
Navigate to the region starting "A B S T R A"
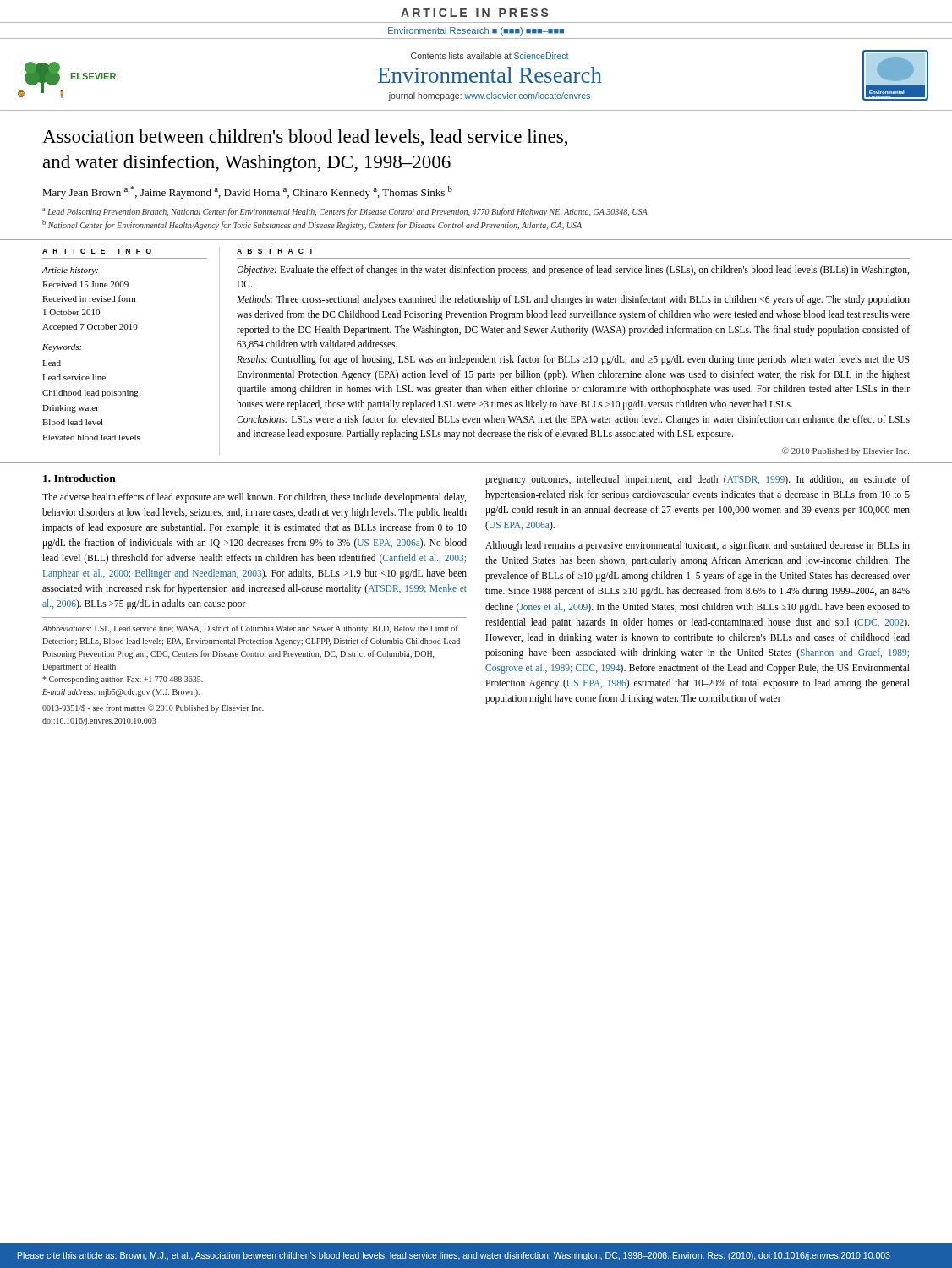click(x=276, y=251)
